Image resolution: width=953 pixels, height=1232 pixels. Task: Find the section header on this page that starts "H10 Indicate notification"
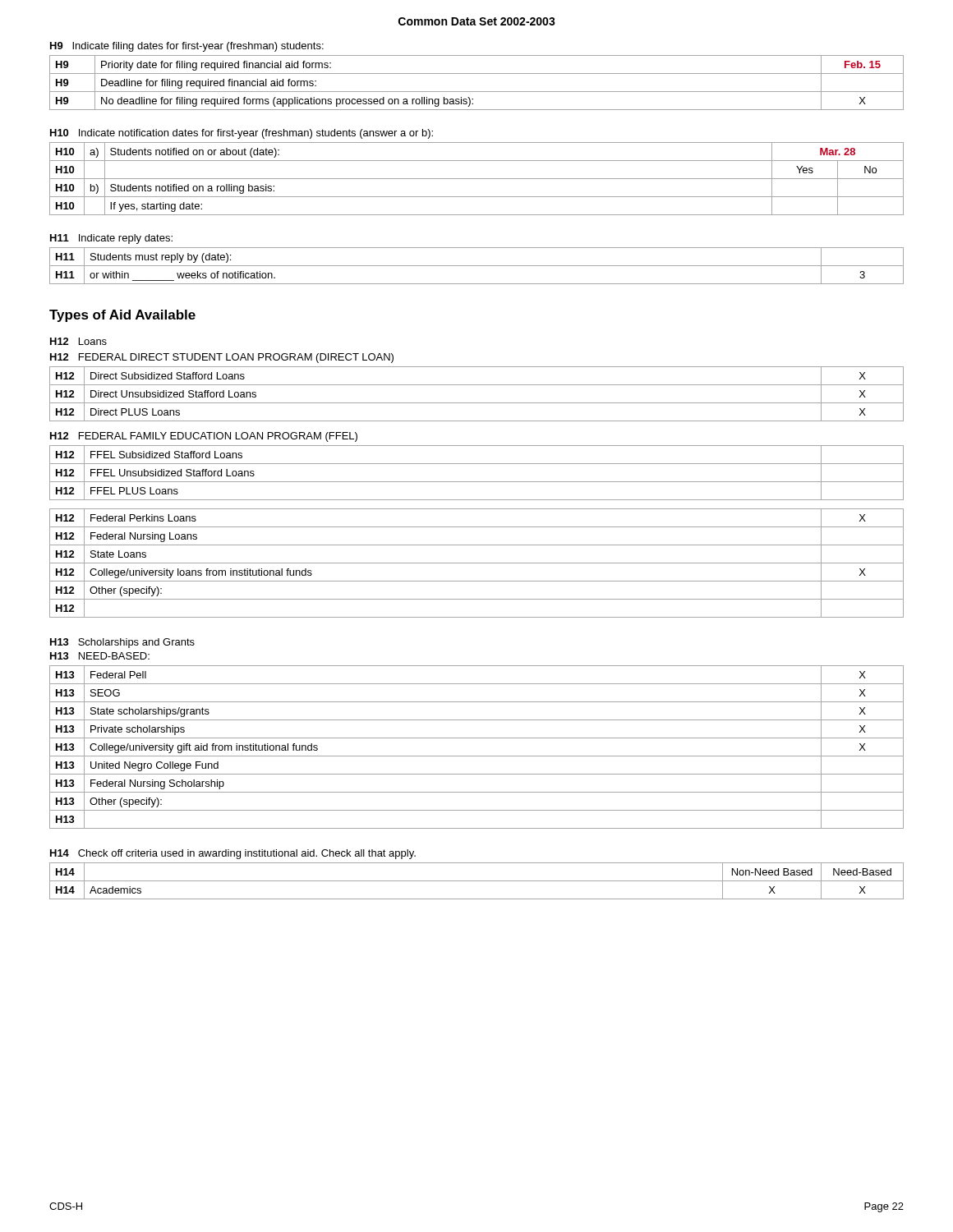coord(242,133)
